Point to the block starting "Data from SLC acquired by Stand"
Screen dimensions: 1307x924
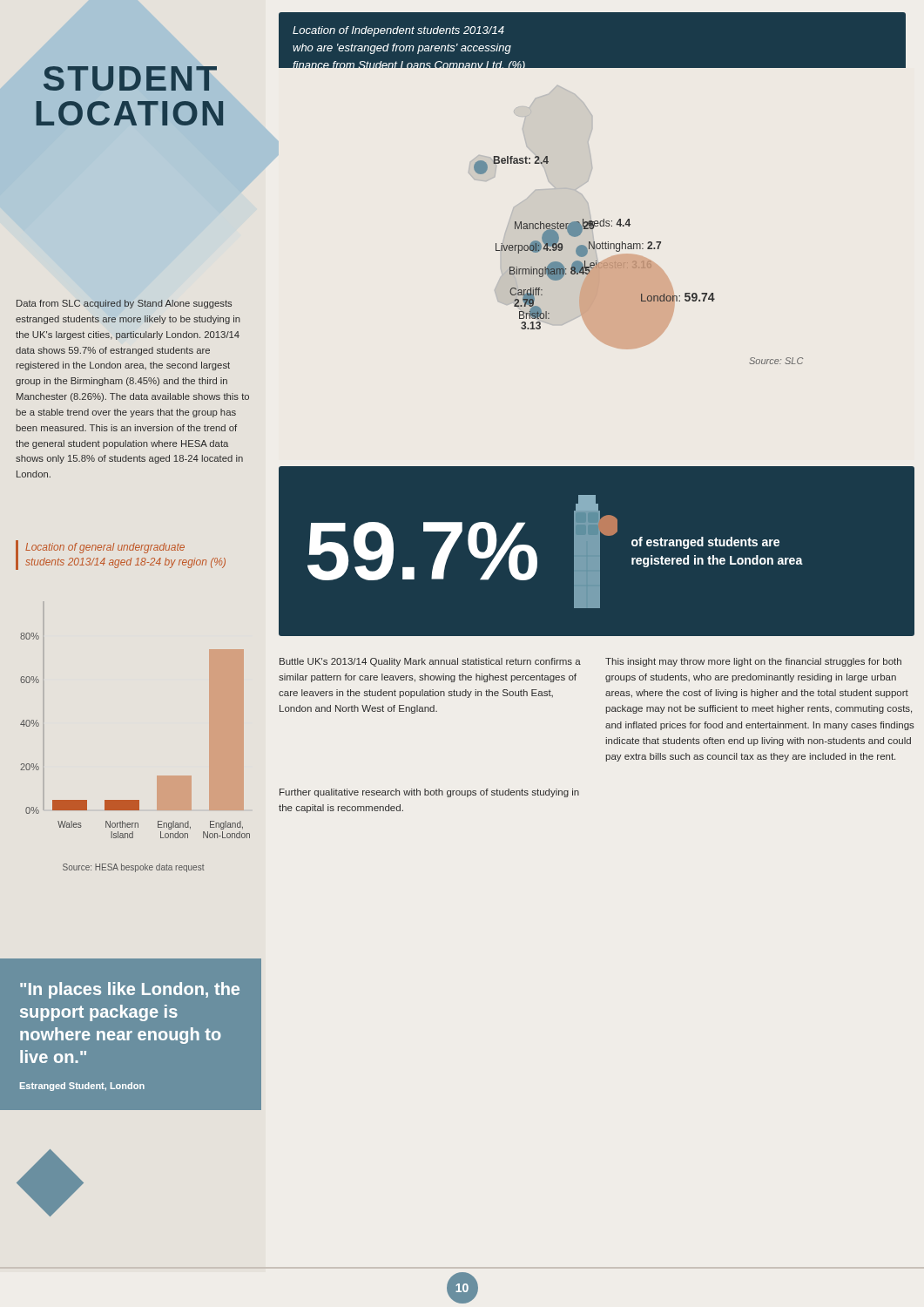(133, 389)
